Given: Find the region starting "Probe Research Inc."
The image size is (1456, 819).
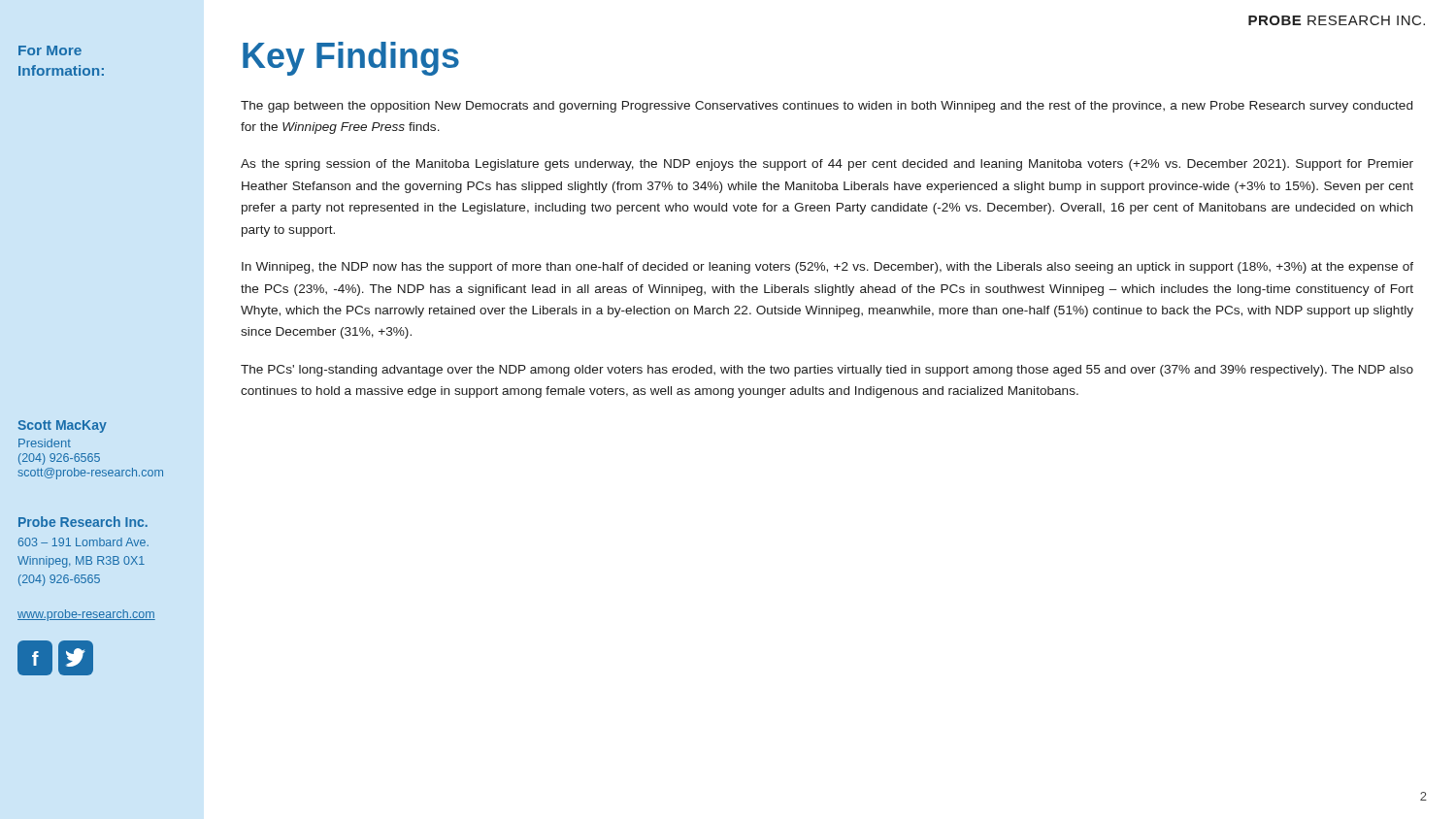Looking at the screenshot, I should [83, 522].
